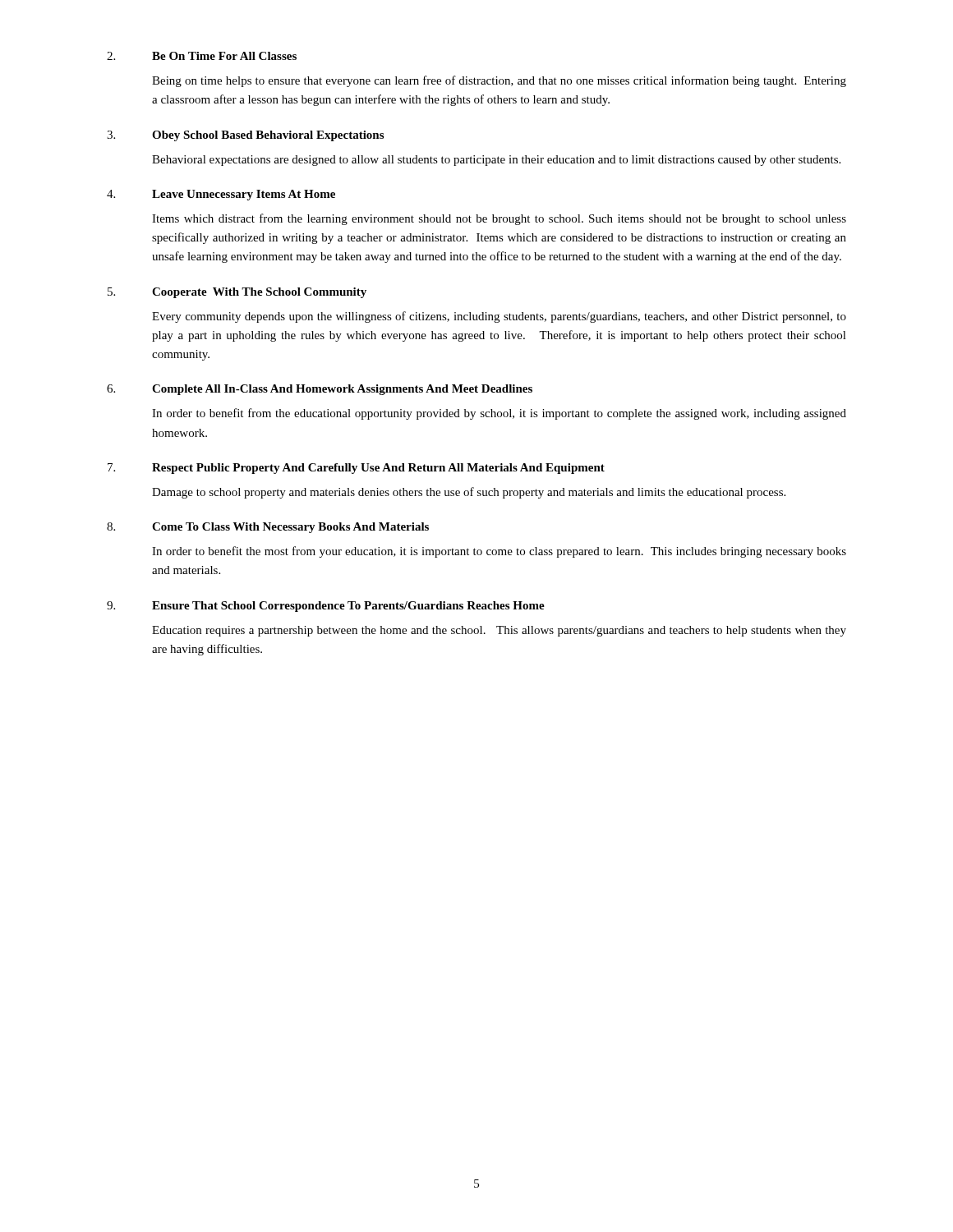Locate the list item containing "4. Leave Unnecessary"
Screen dimensions: 1232x953
(x=476, y=227)
